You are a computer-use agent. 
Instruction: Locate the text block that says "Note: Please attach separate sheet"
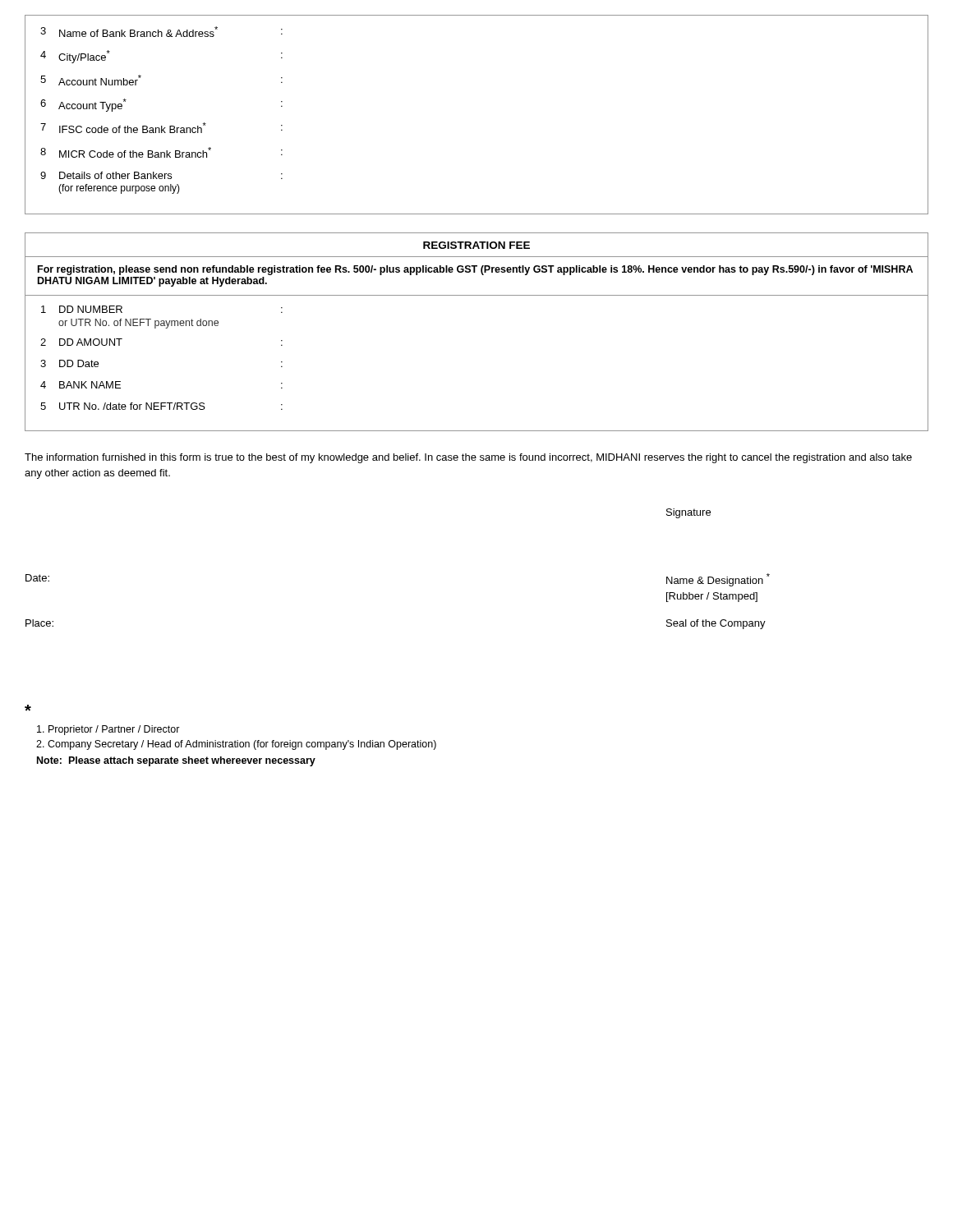point(176,761)
